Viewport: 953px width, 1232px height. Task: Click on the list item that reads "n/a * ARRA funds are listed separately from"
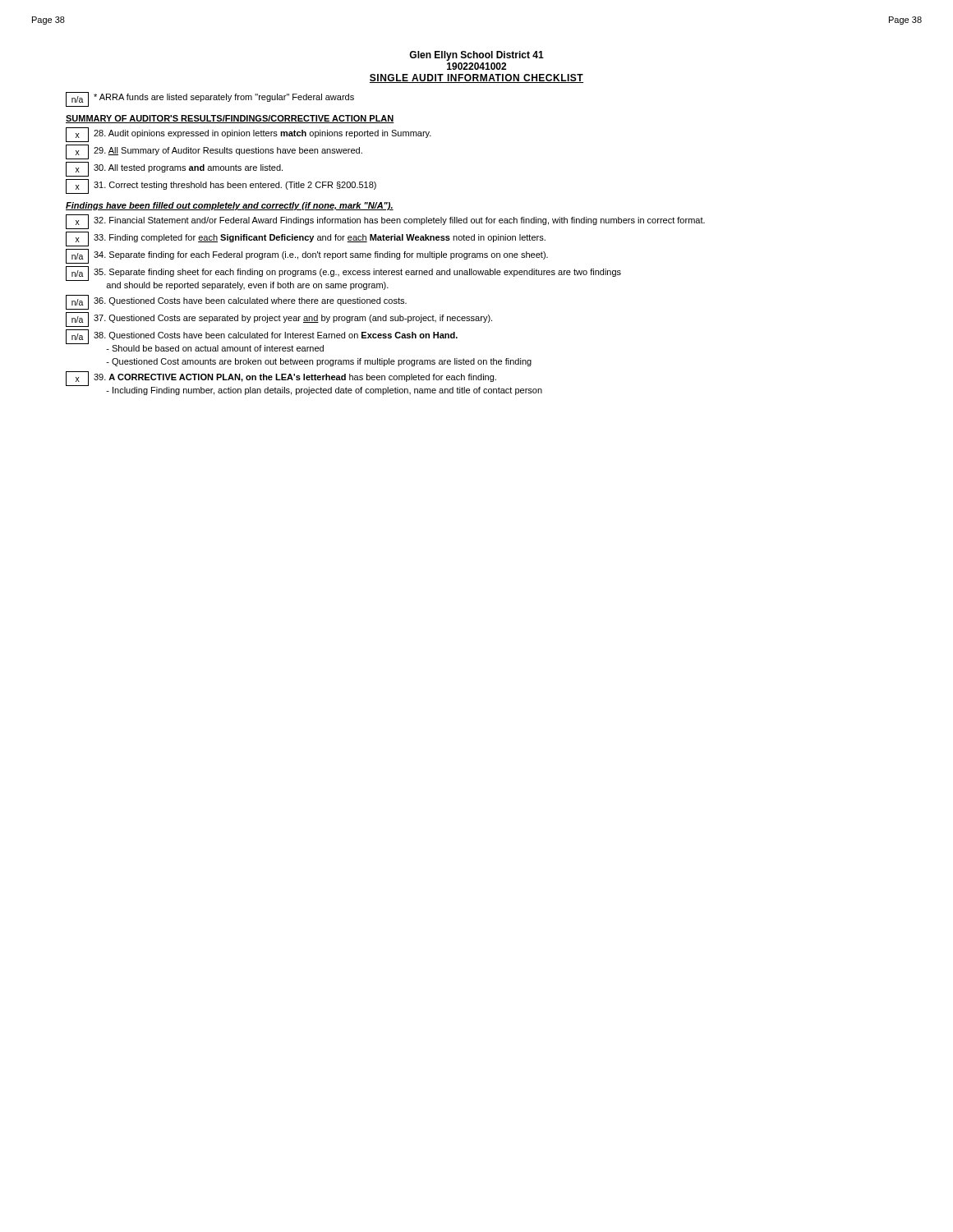210,99
